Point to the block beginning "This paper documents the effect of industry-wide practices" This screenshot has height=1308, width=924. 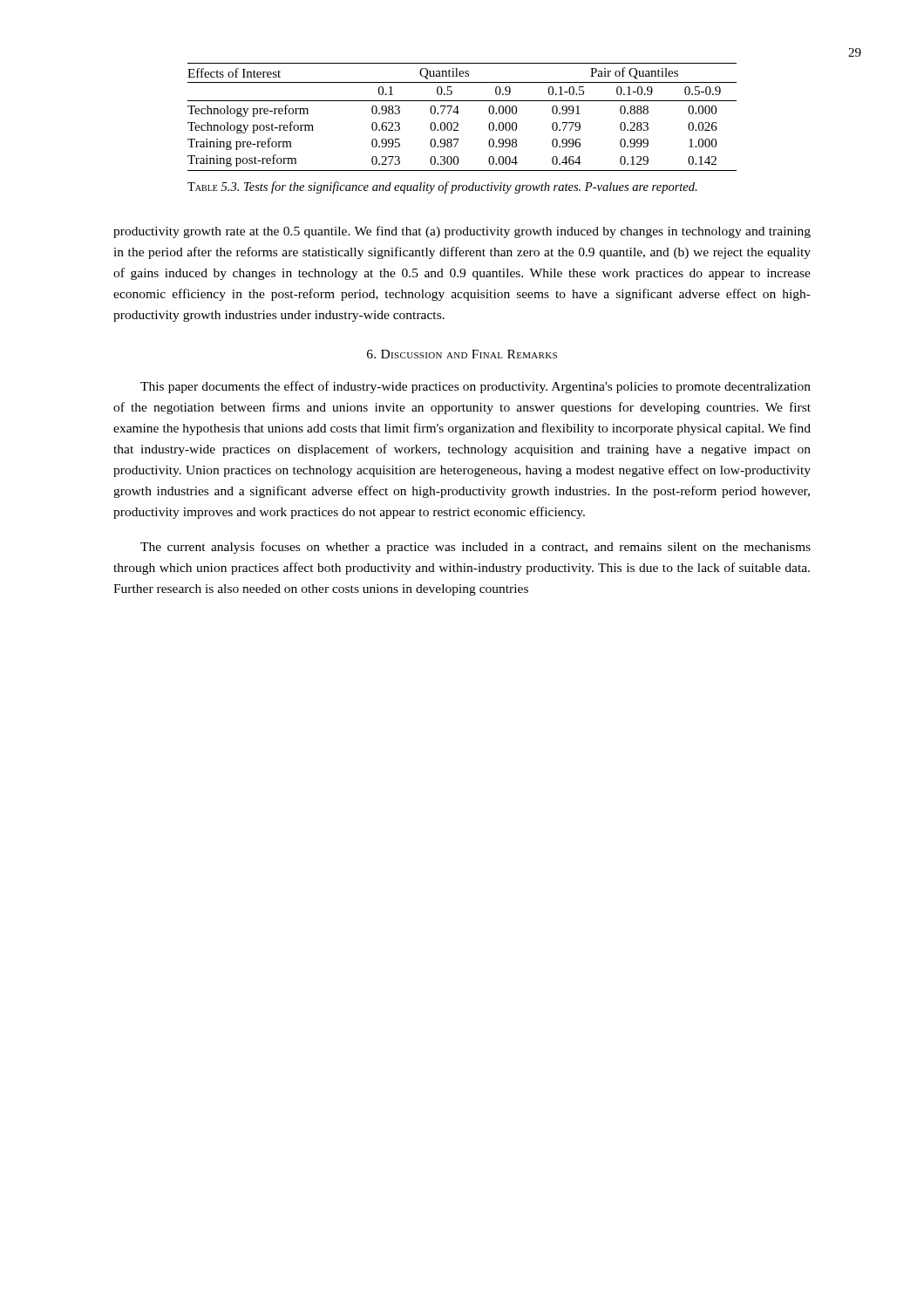click(462, 448)
